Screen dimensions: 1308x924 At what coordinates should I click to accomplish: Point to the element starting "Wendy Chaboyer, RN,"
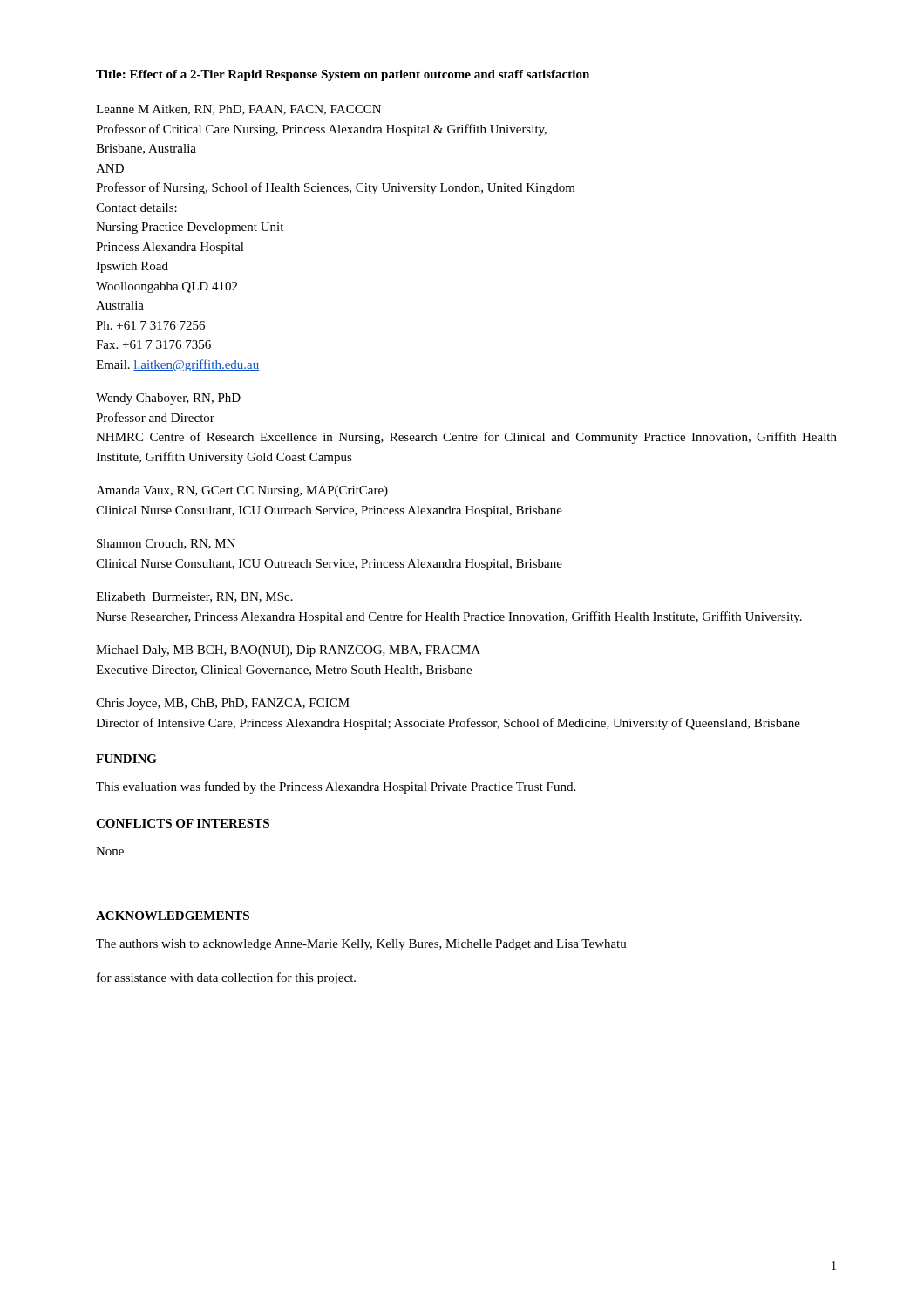pyautogui.click(x=466, y=427)
